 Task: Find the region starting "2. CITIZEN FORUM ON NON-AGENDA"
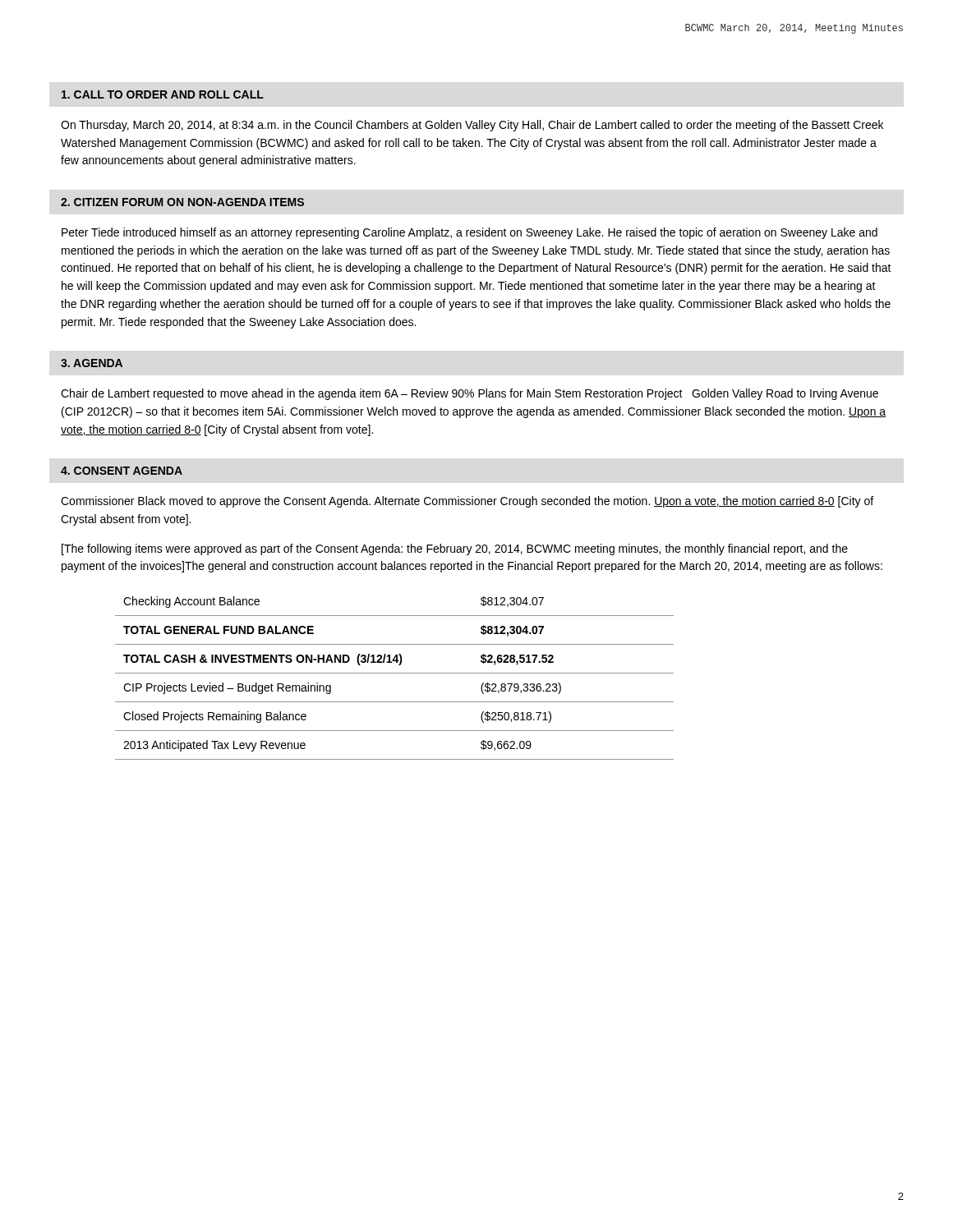point(183,202)
